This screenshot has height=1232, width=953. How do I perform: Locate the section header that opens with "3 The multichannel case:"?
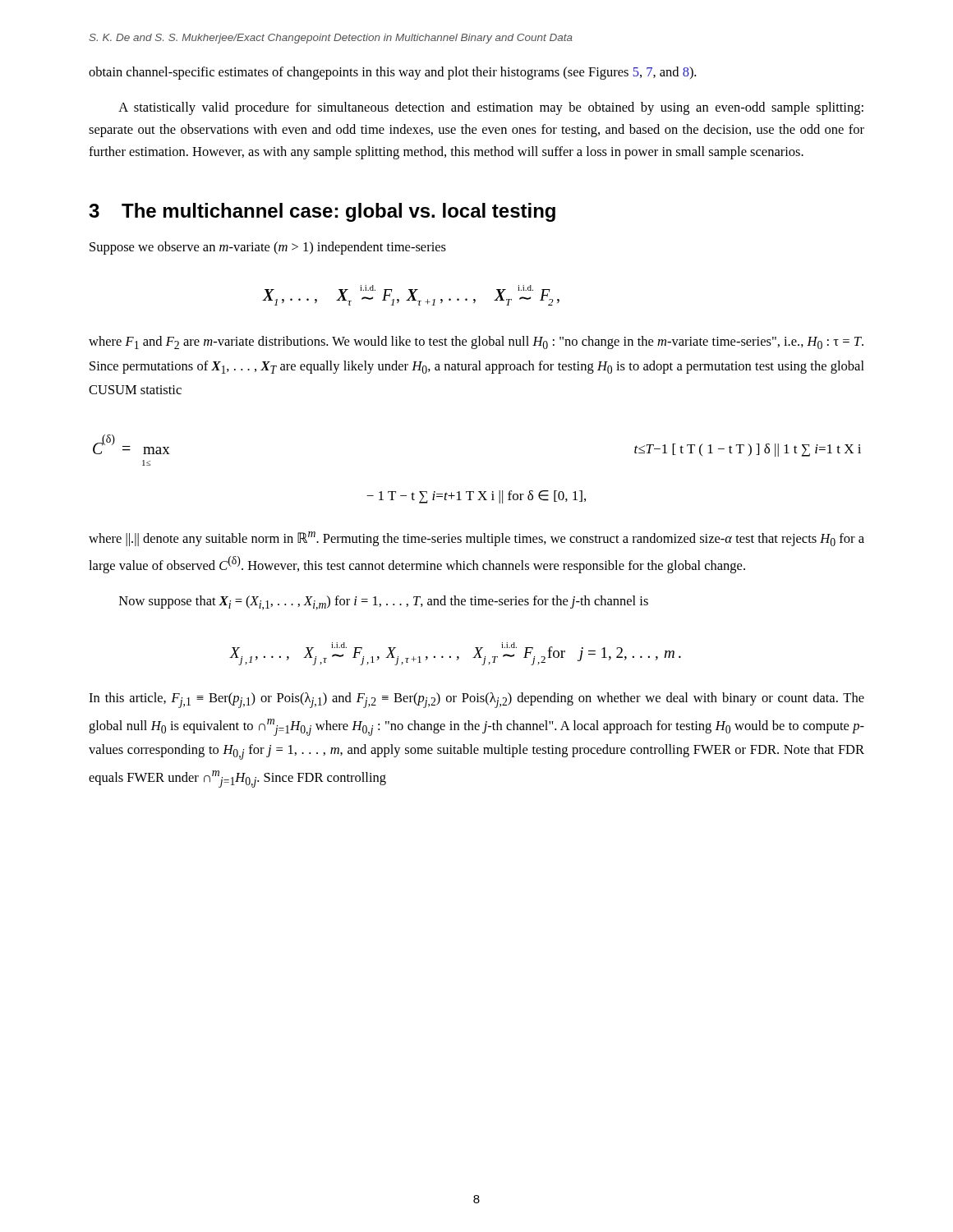pyautogui.click(x=323, y=211)
